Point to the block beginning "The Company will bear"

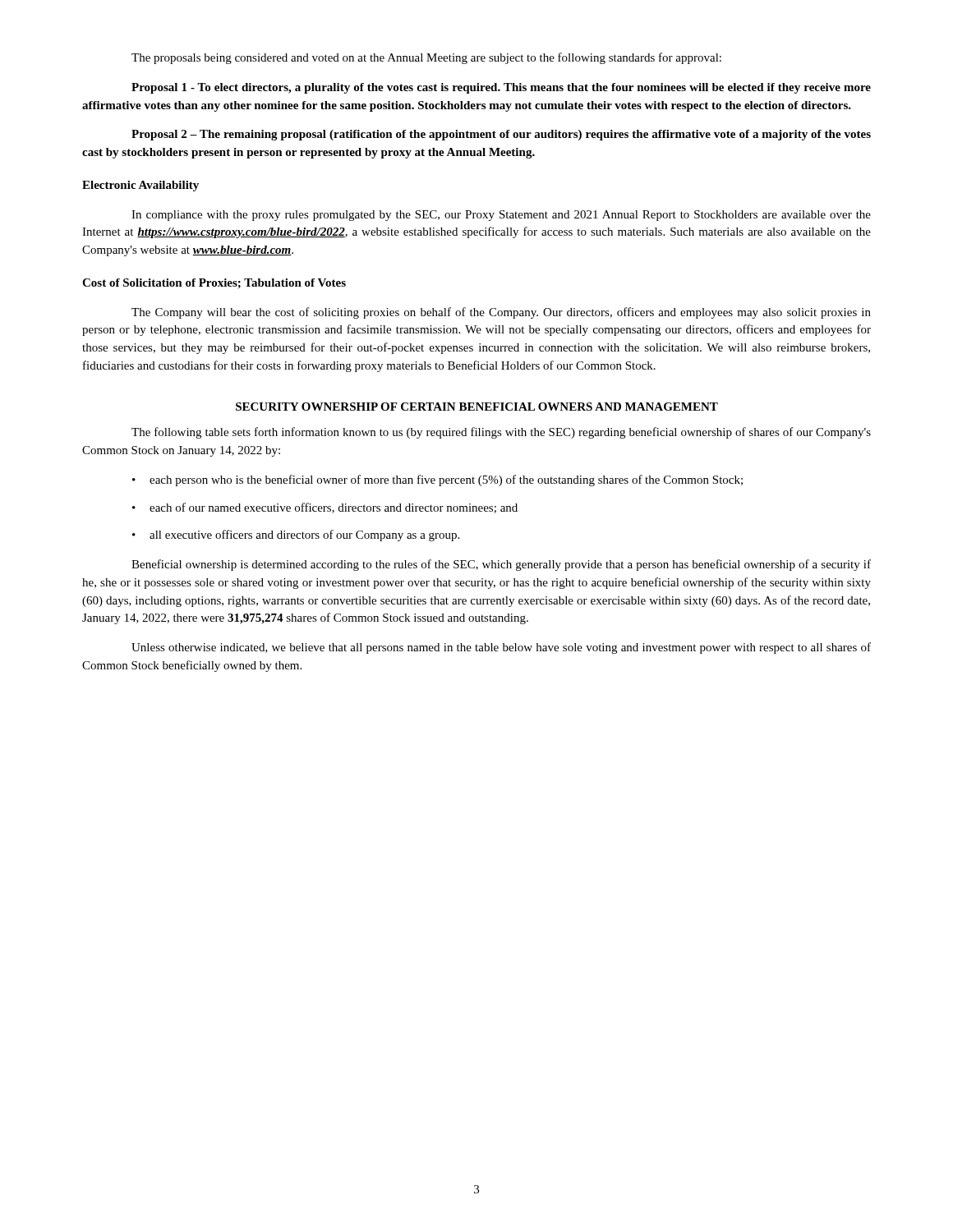(476, 338)
